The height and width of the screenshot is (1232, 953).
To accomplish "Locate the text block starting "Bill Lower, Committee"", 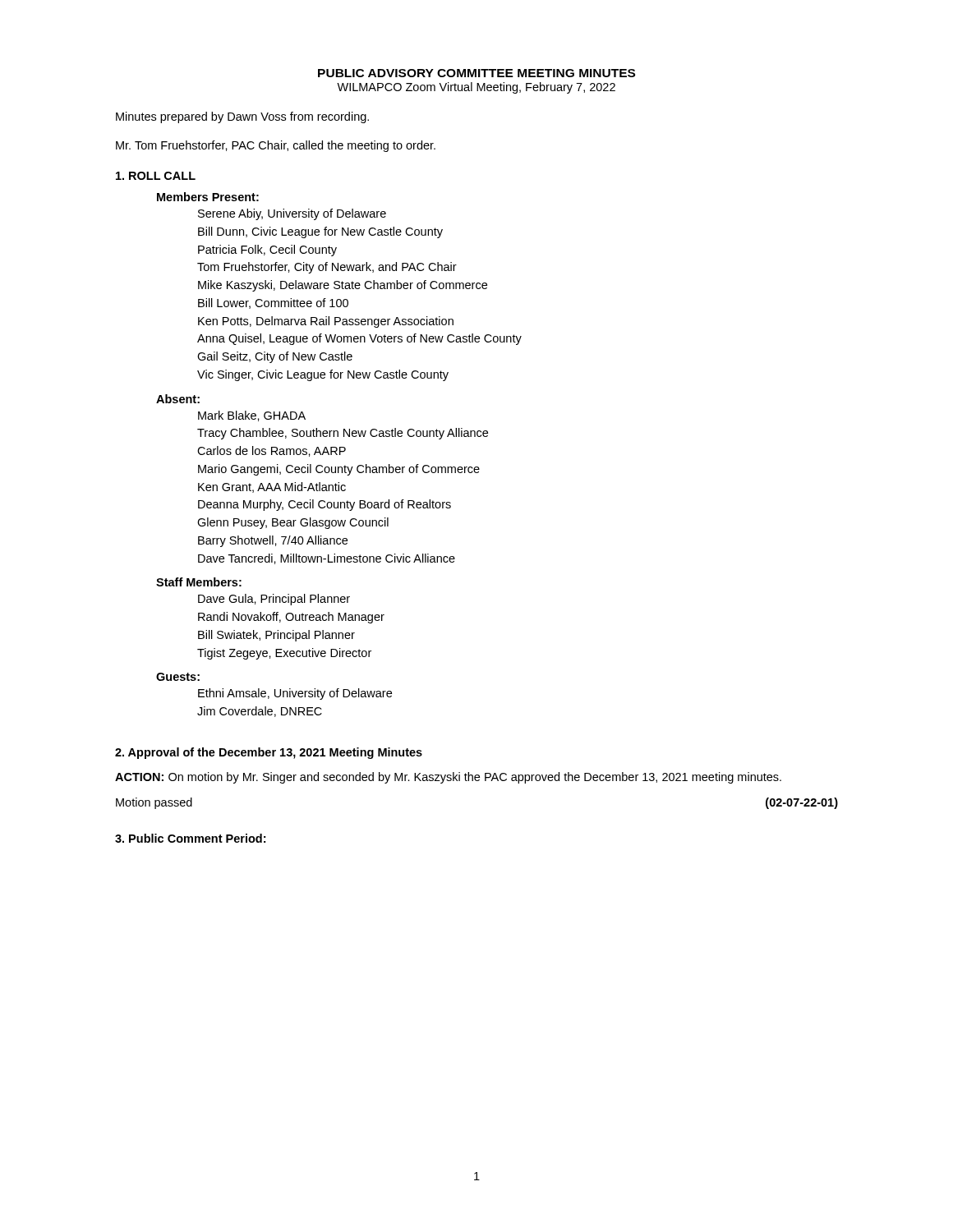I will click(273, 303).
